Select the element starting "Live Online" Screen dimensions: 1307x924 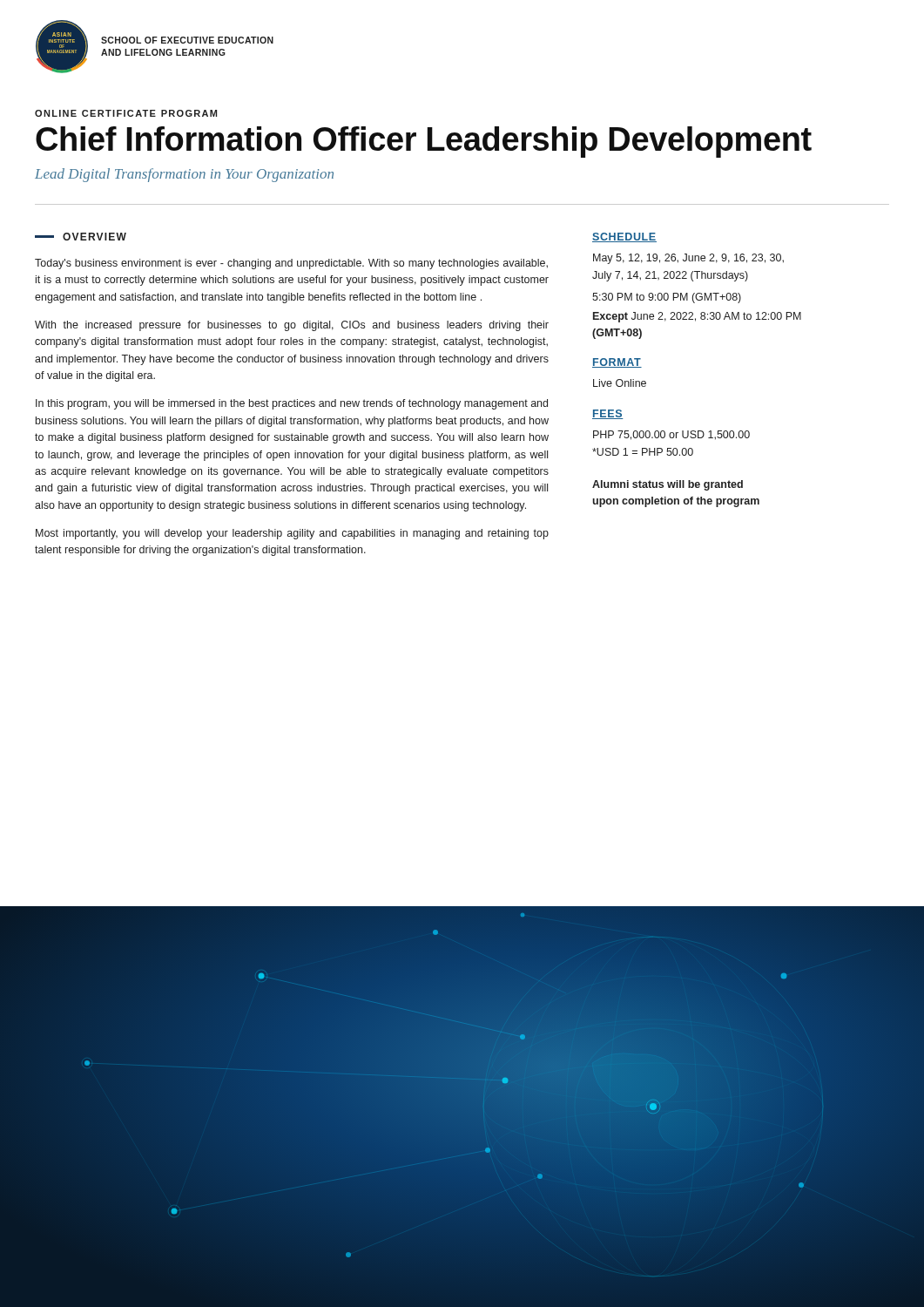tap(619, 384)
